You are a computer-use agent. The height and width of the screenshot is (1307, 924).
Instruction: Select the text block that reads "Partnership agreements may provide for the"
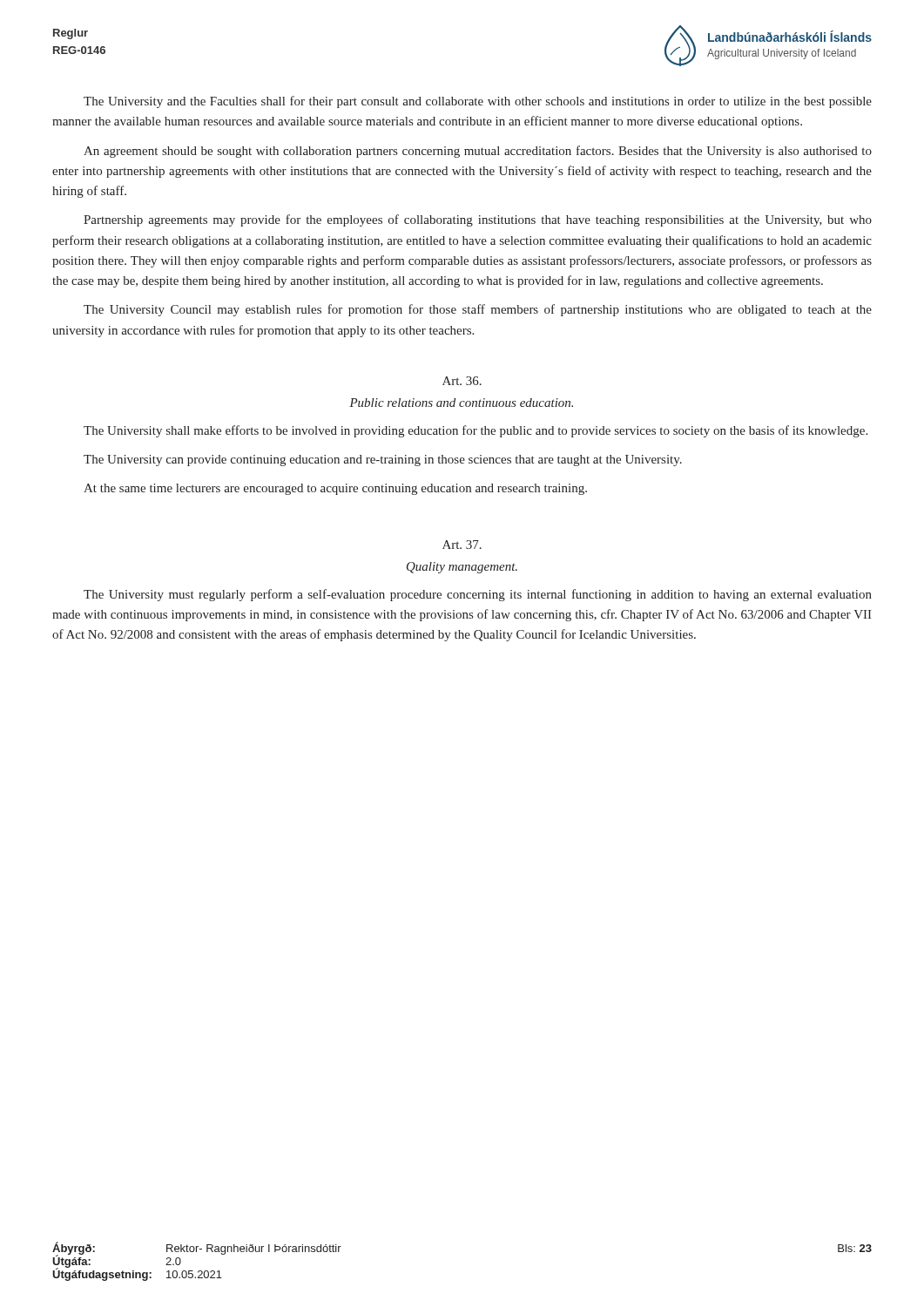point(462,251)
